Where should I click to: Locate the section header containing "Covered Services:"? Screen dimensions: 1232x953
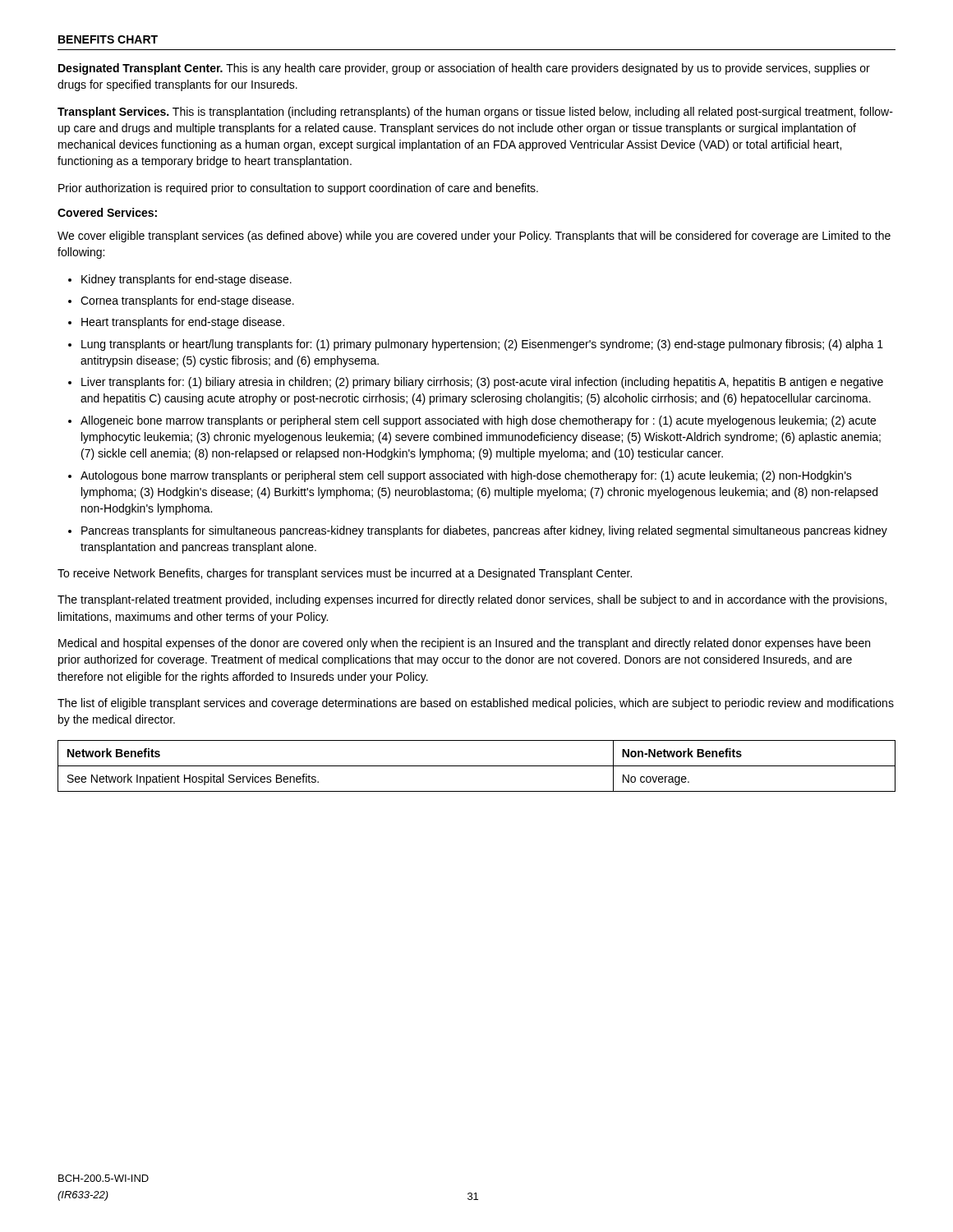point(108,213)
